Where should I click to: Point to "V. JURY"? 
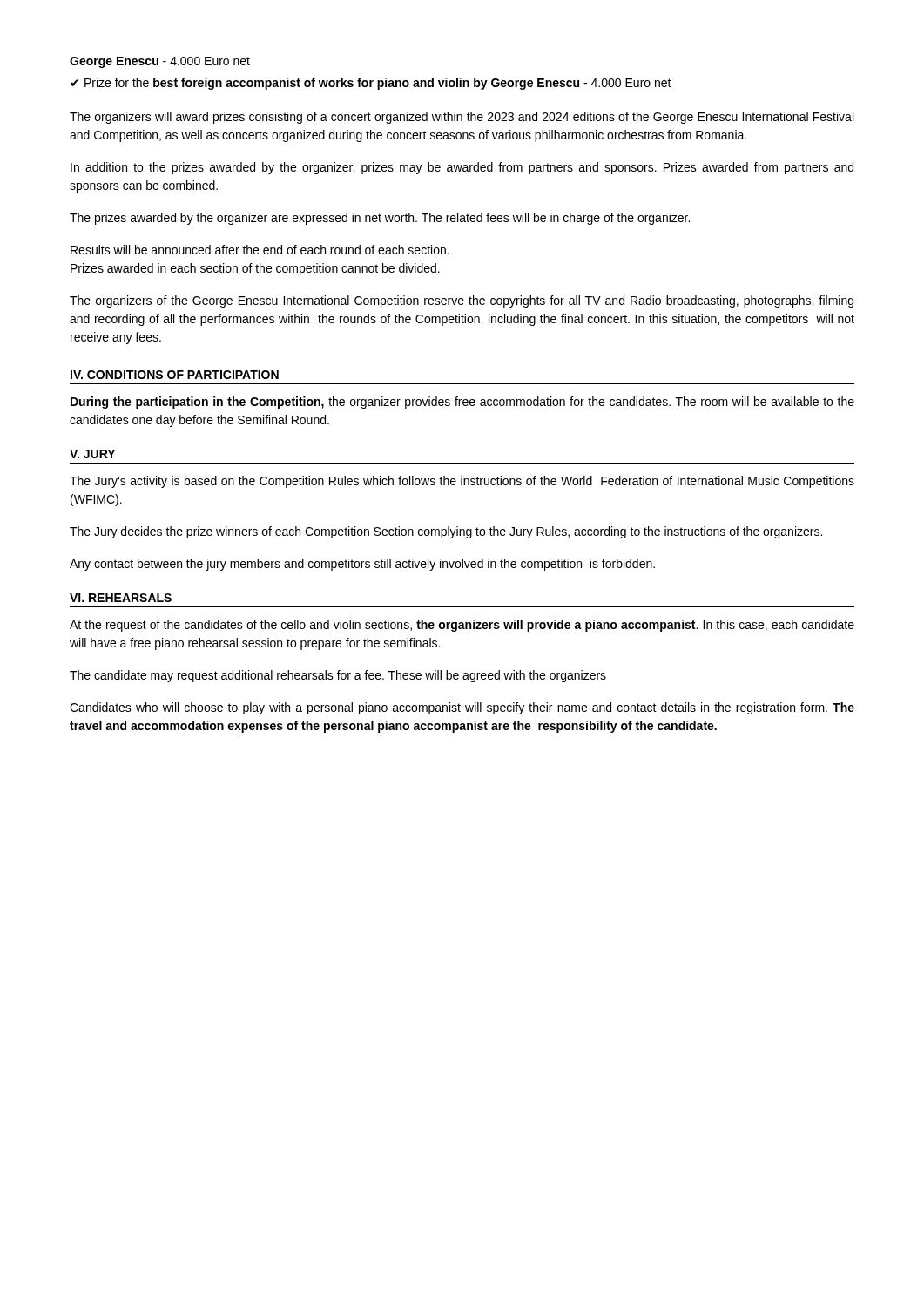[x=93, y=454]
